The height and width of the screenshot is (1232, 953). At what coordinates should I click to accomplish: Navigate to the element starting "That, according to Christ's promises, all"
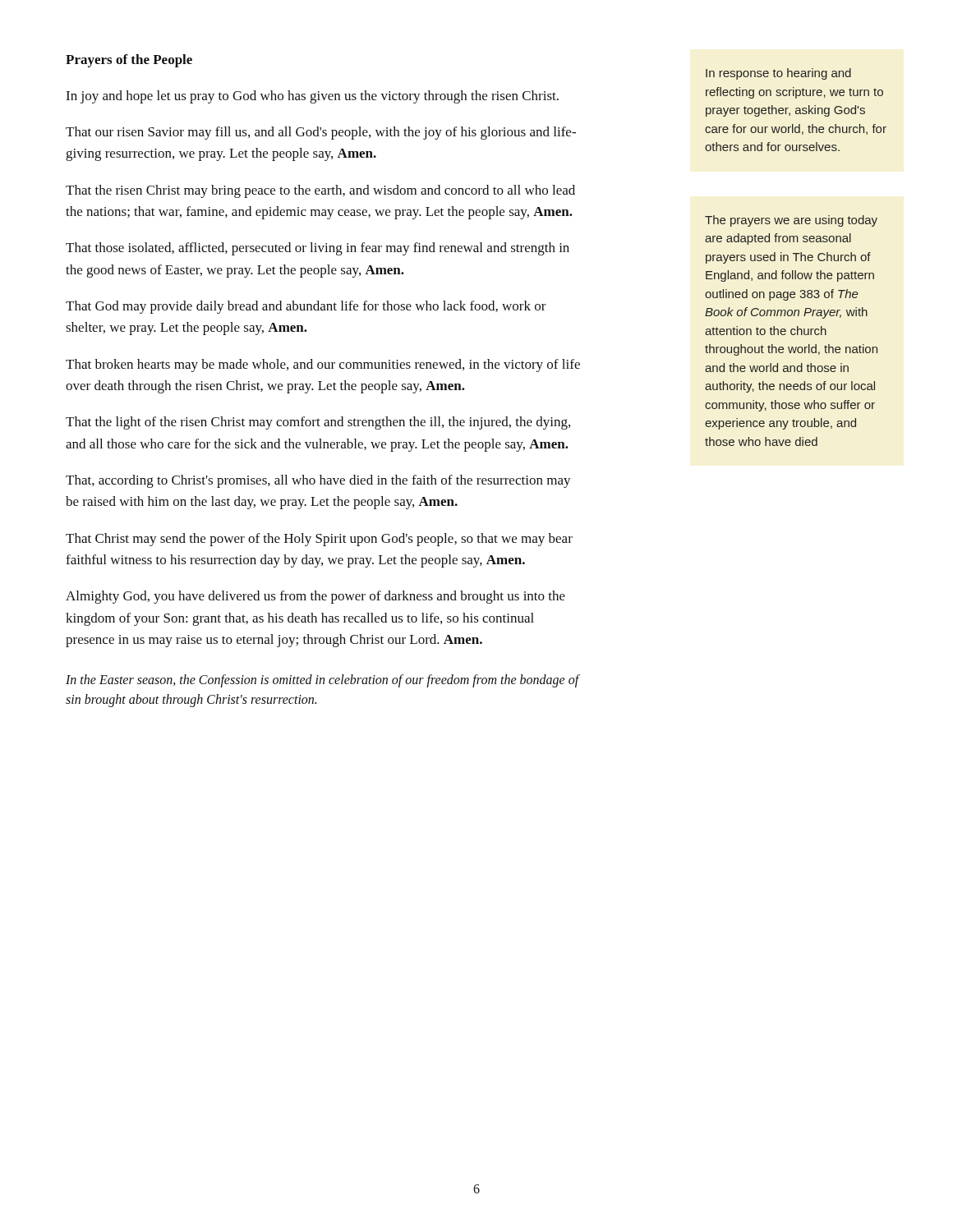point(318,491)
